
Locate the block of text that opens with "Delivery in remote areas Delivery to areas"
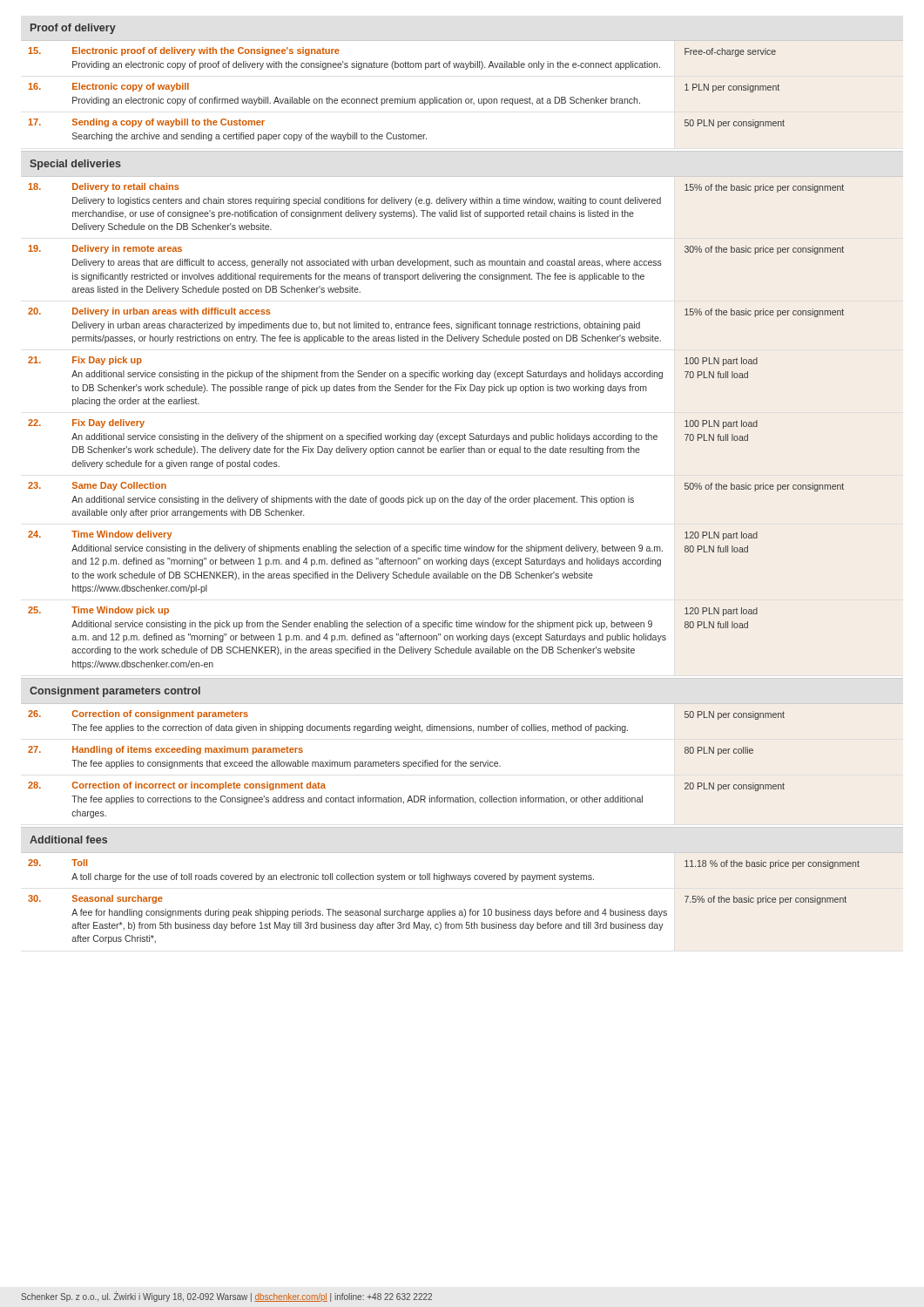[x=370, y=269]
